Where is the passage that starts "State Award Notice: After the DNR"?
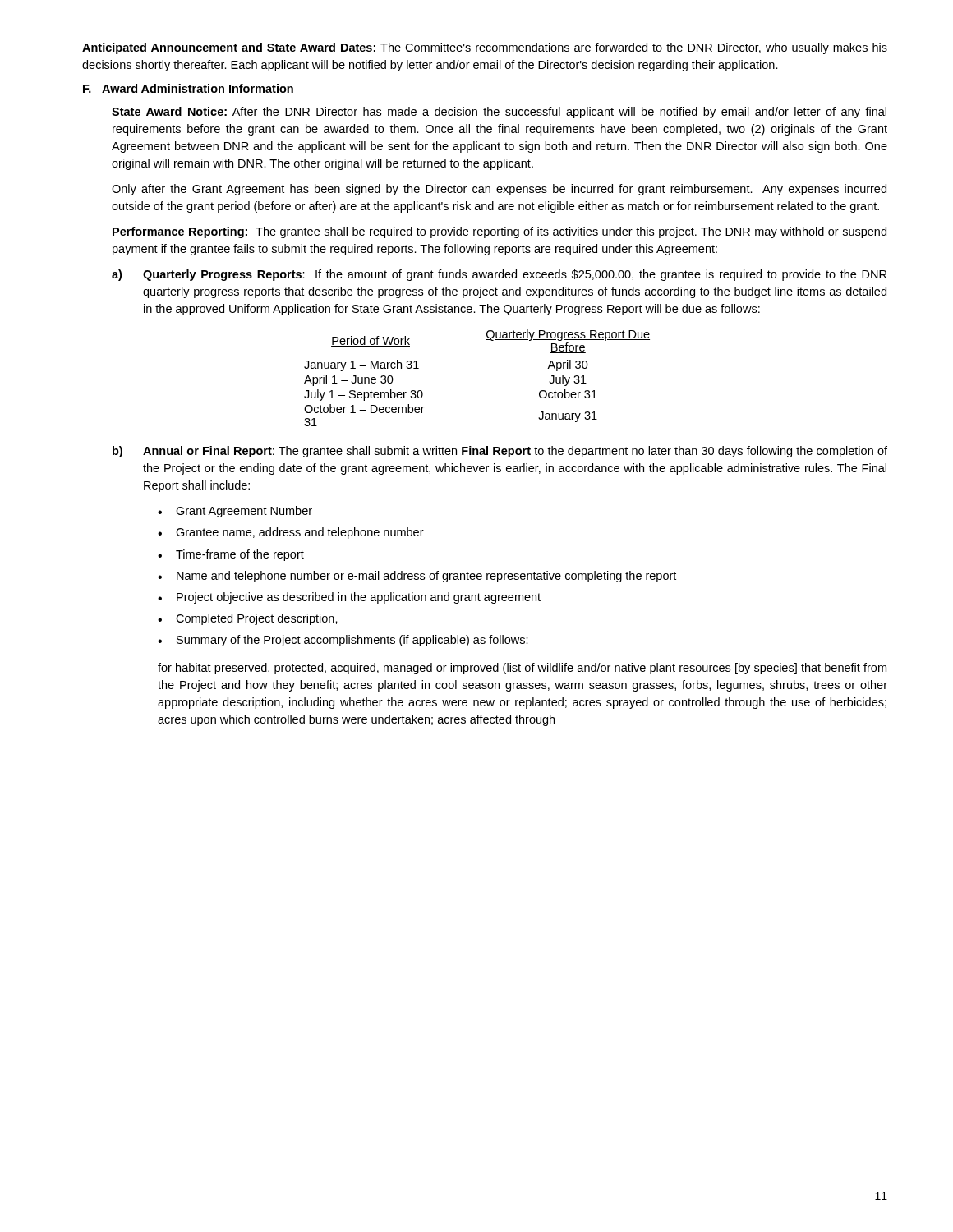953x1232 pixels. click(x=499, y=138)
